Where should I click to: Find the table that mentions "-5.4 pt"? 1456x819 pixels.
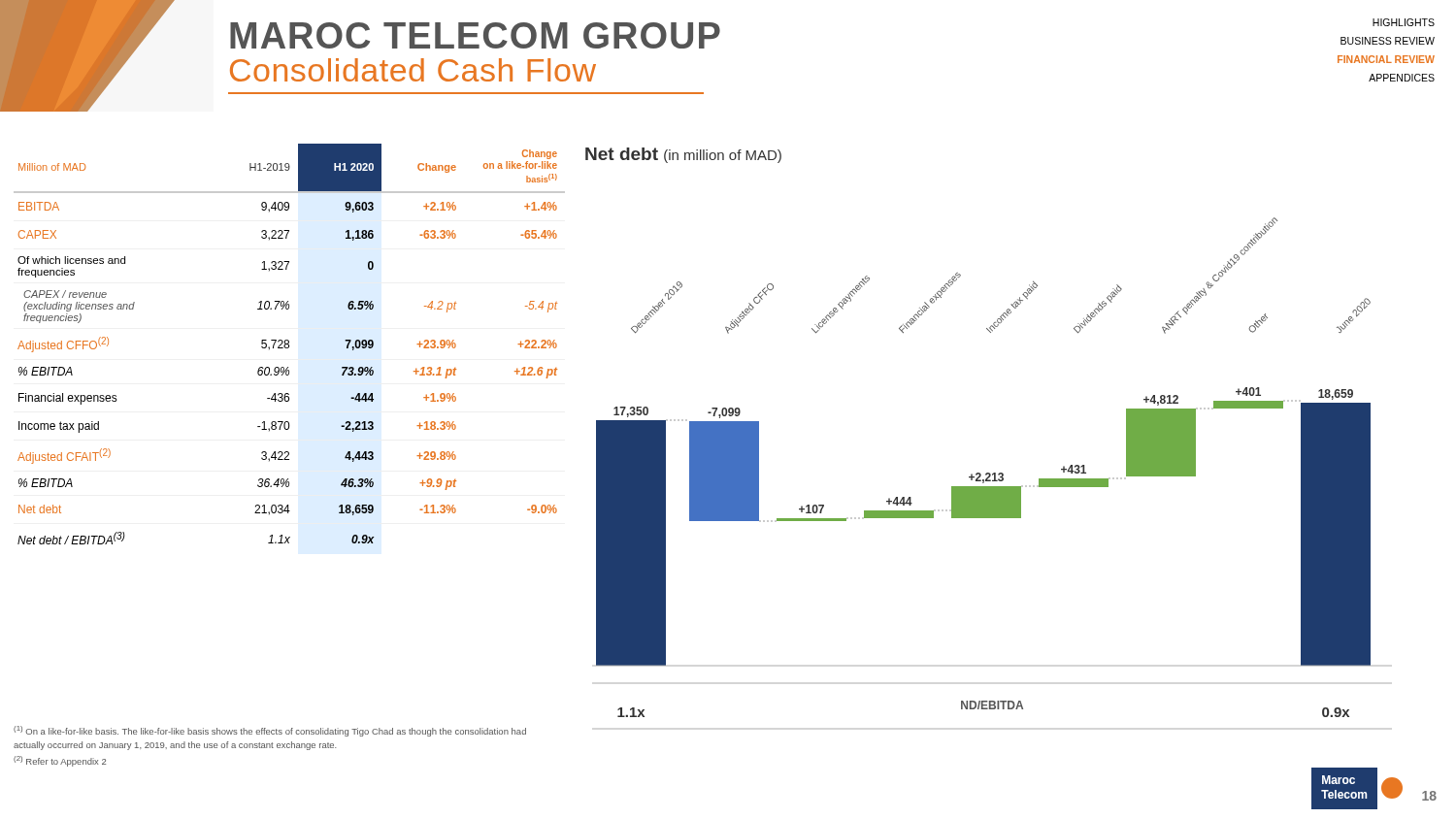point(289,349)
